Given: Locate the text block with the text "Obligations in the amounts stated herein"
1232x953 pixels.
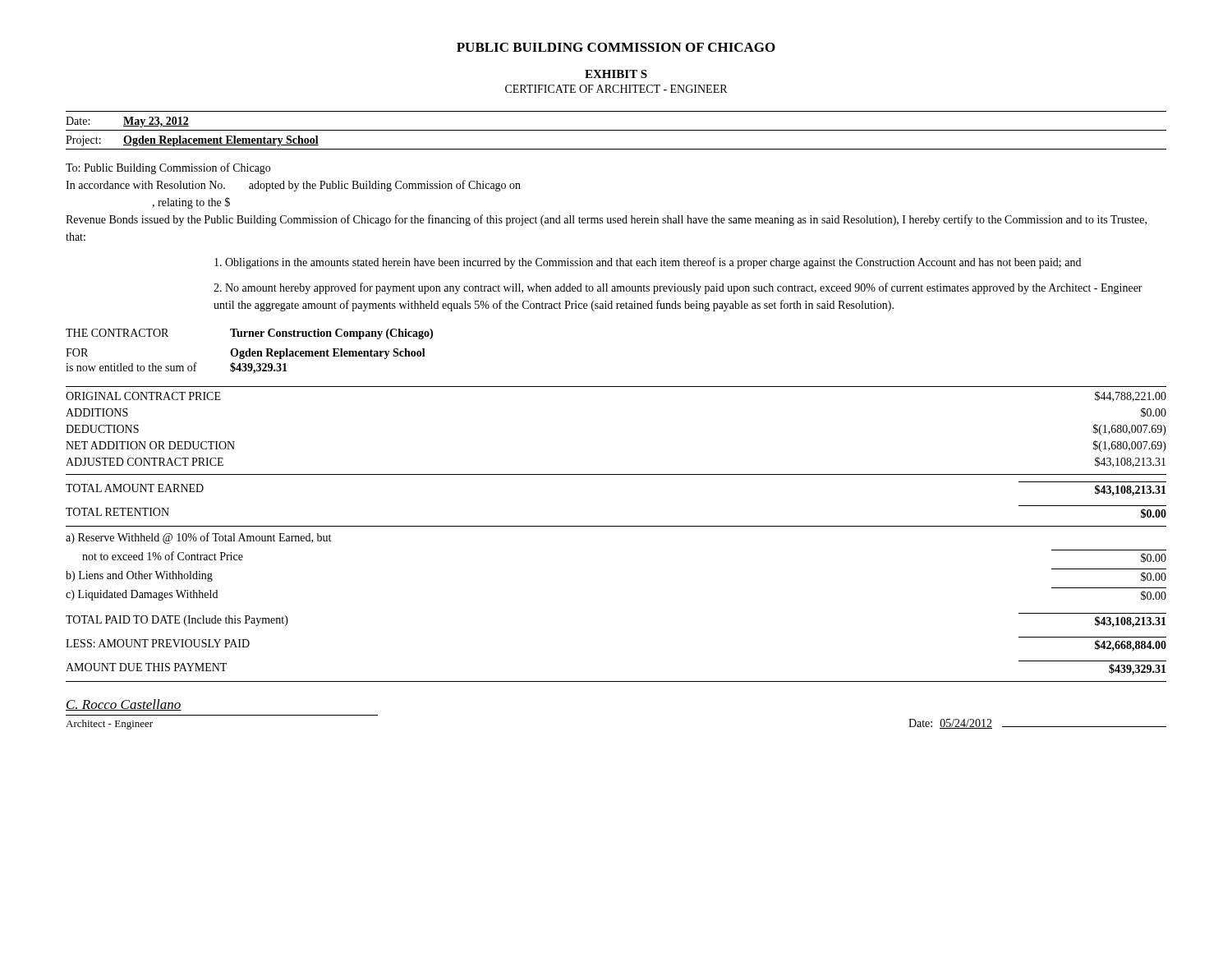Looking at the screenshot, I should 647,263.
